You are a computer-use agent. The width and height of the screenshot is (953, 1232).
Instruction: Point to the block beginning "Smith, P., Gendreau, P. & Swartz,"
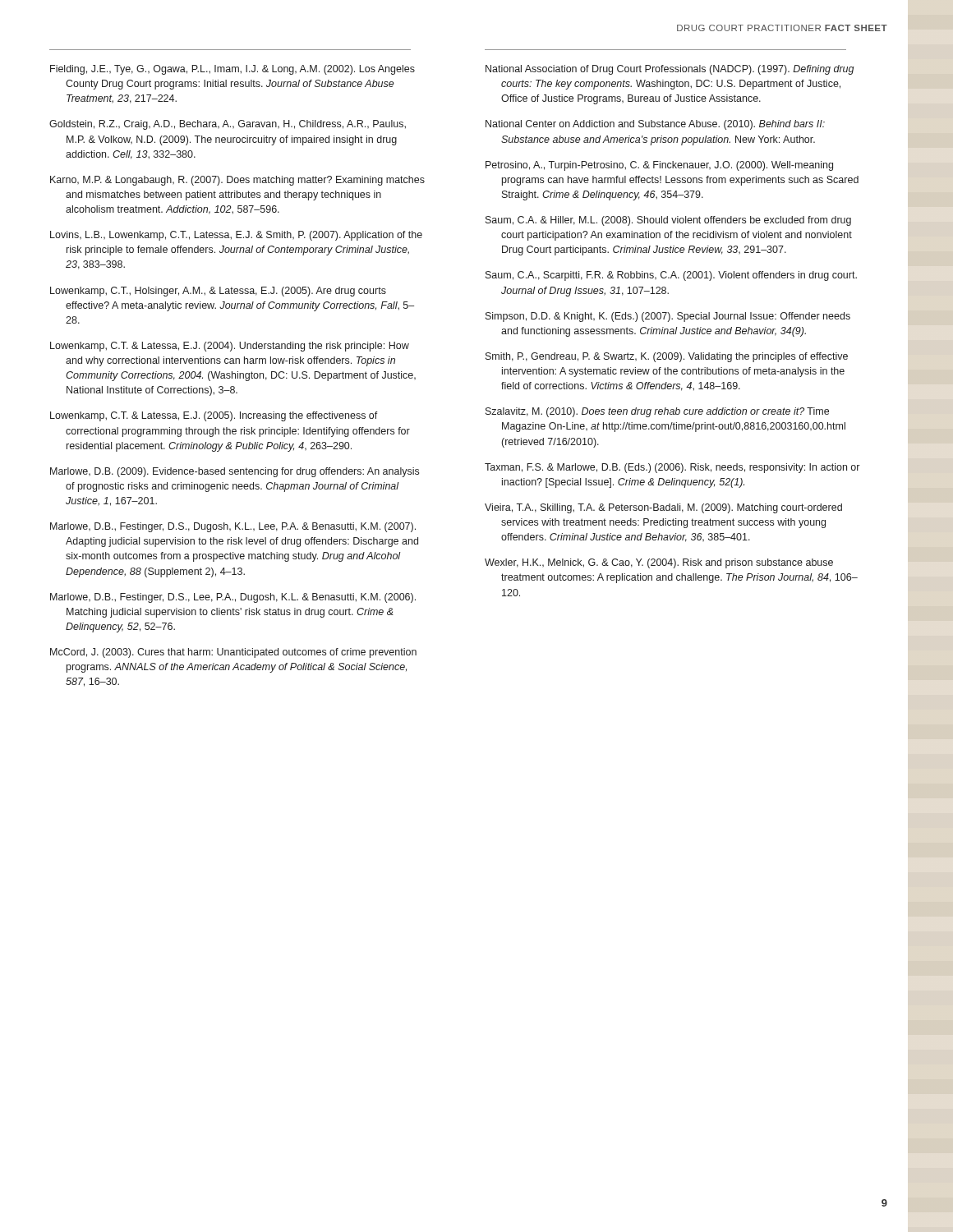pyautogui.click(x=666, y=371)
